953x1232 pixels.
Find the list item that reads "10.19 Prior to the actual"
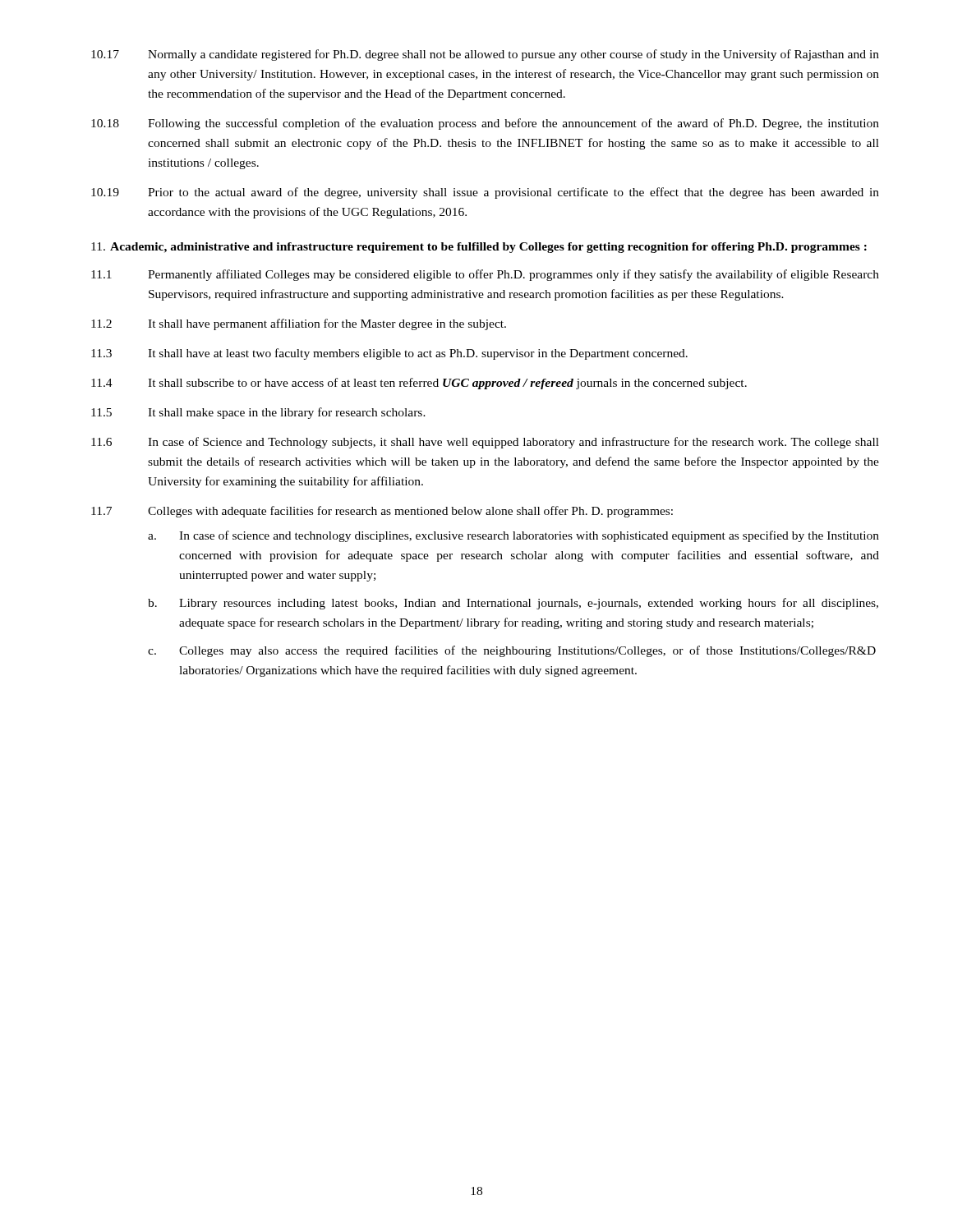coord(476,202)
